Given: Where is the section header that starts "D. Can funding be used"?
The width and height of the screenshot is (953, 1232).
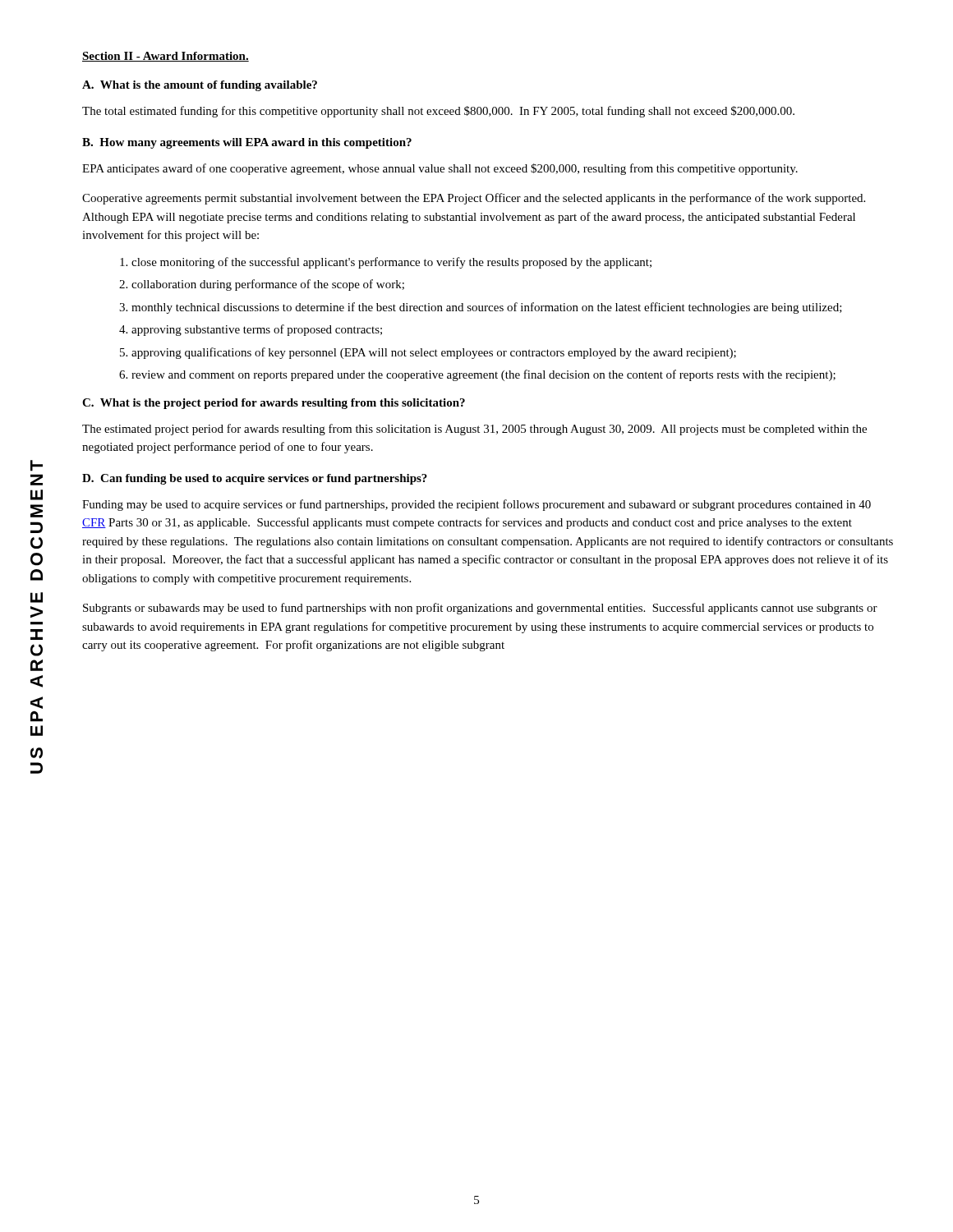Looking at the screenshot, I should (x=255, y=478).
